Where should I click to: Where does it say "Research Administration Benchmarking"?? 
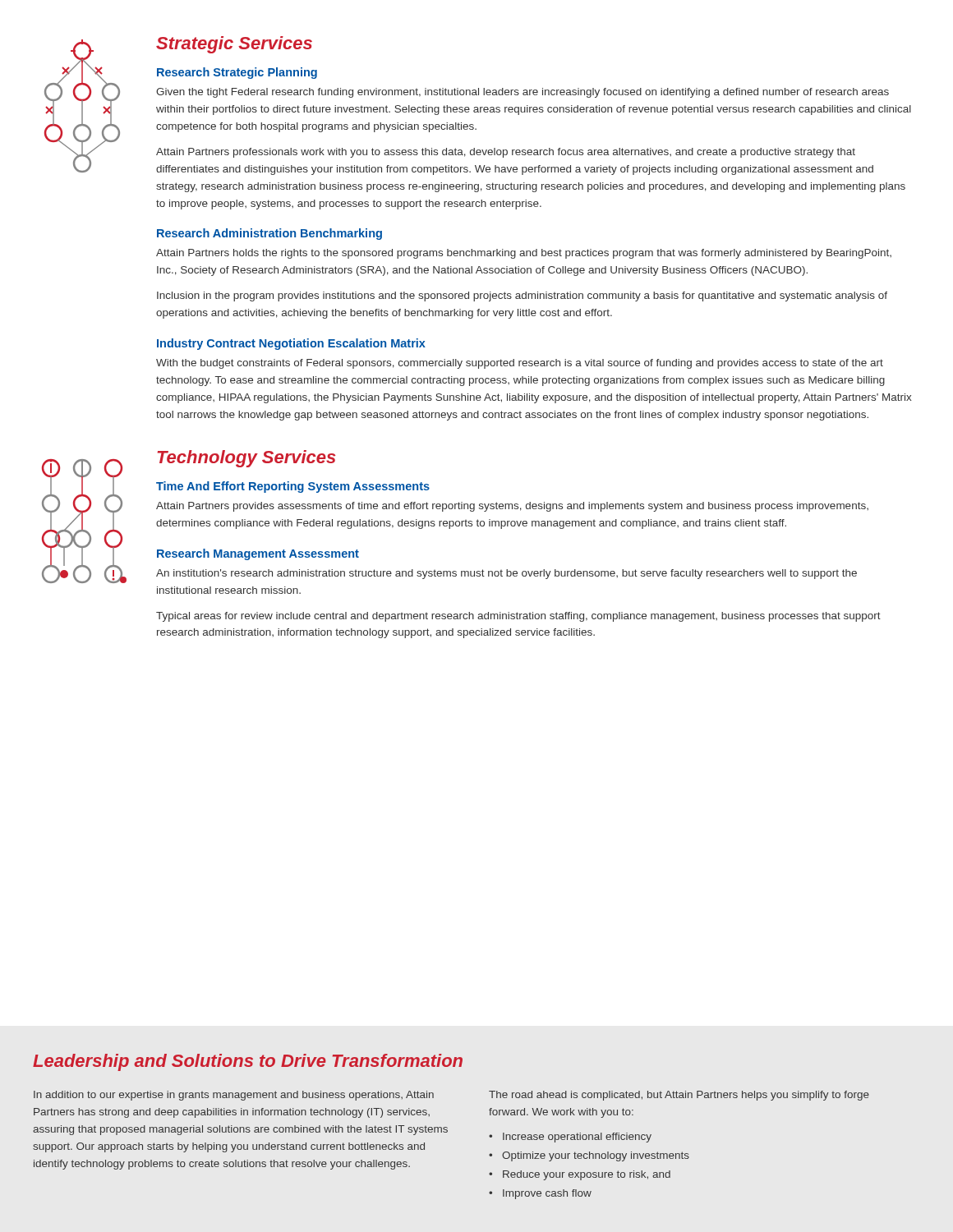269,234
